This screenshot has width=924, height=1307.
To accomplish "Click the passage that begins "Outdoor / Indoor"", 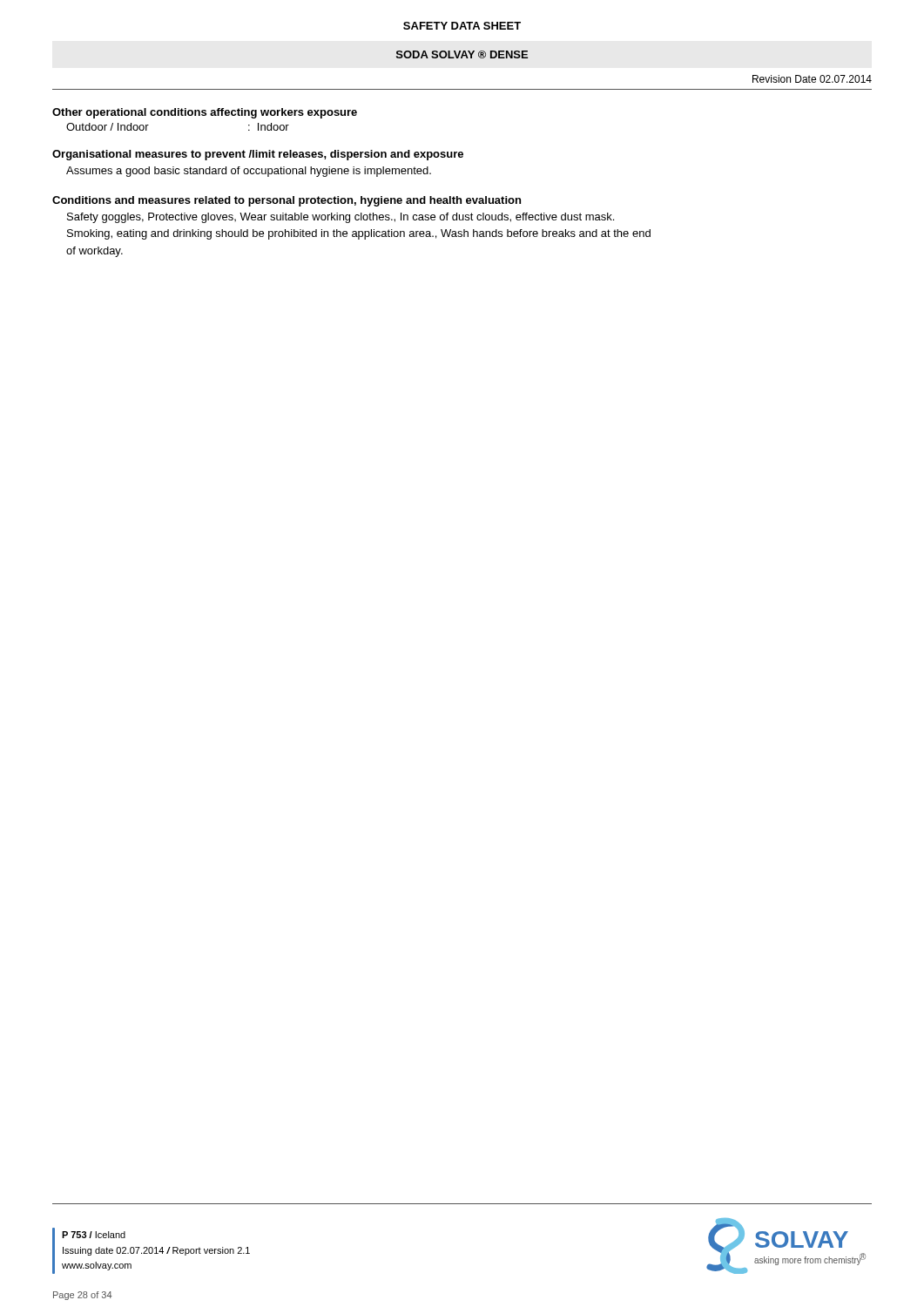I will (x=178, y=127).
